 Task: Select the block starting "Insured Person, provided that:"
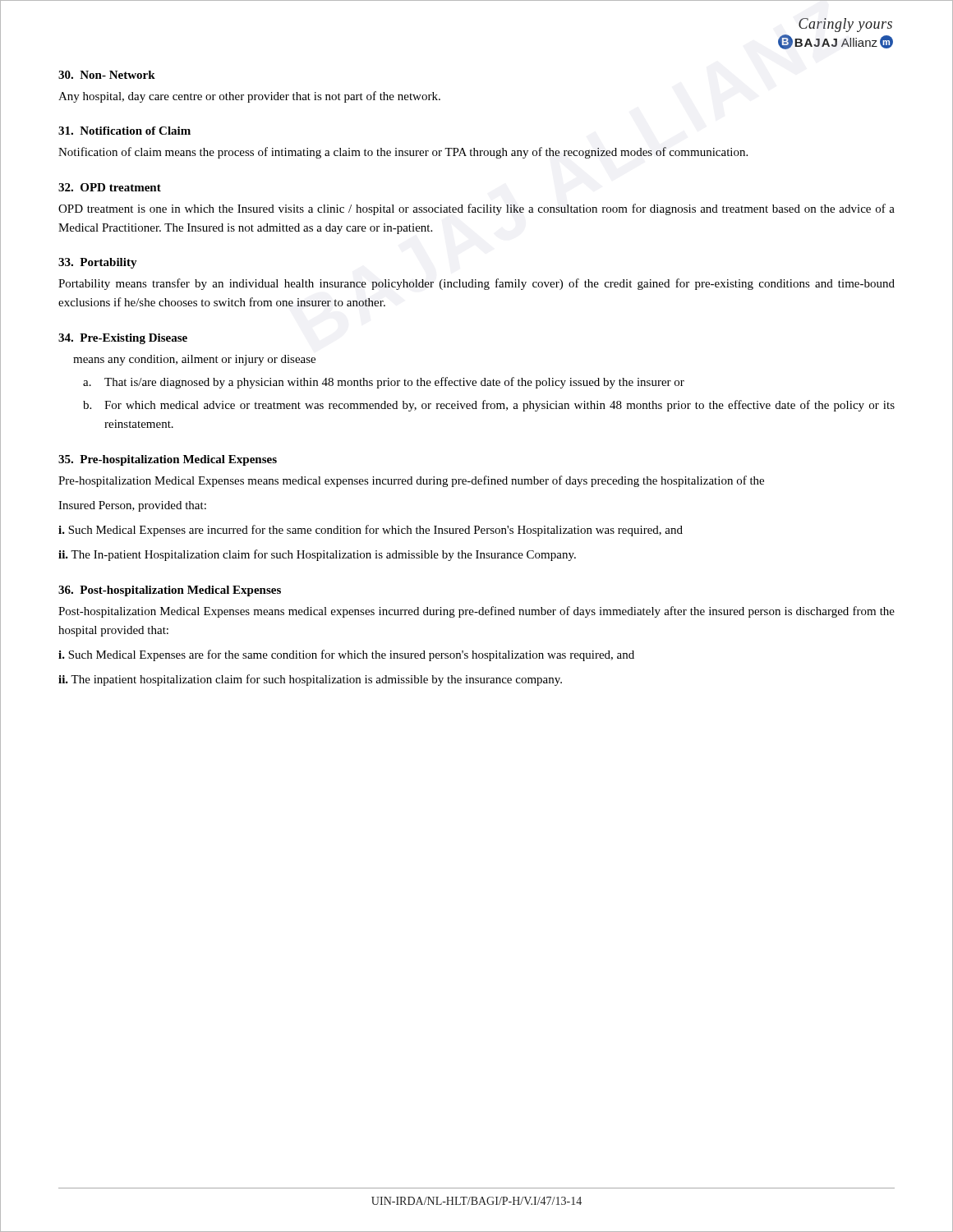pos(133,505)
